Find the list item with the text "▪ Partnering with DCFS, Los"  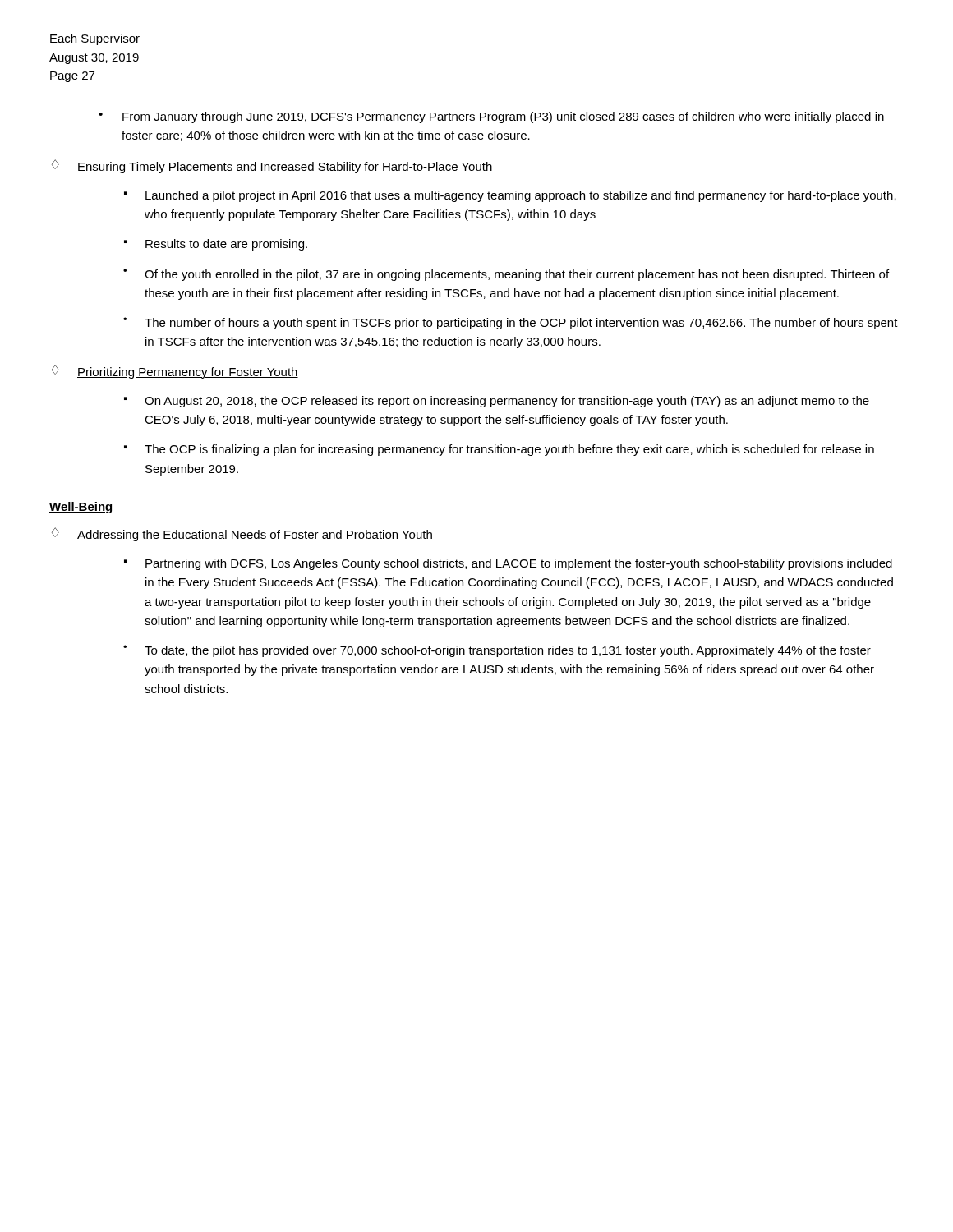513,592
